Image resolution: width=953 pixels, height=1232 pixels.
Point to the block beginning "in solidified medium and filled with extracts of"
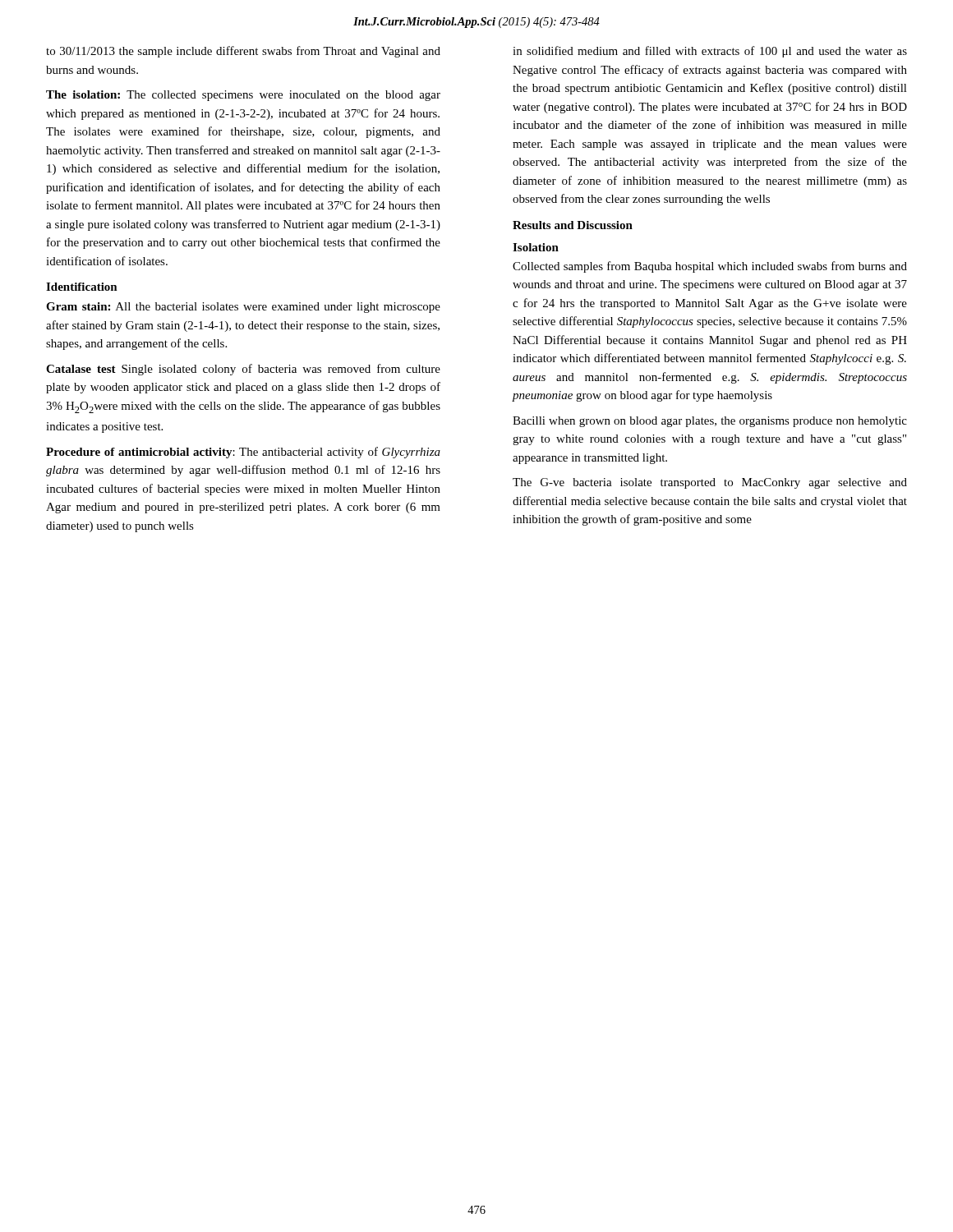point(710,285)
